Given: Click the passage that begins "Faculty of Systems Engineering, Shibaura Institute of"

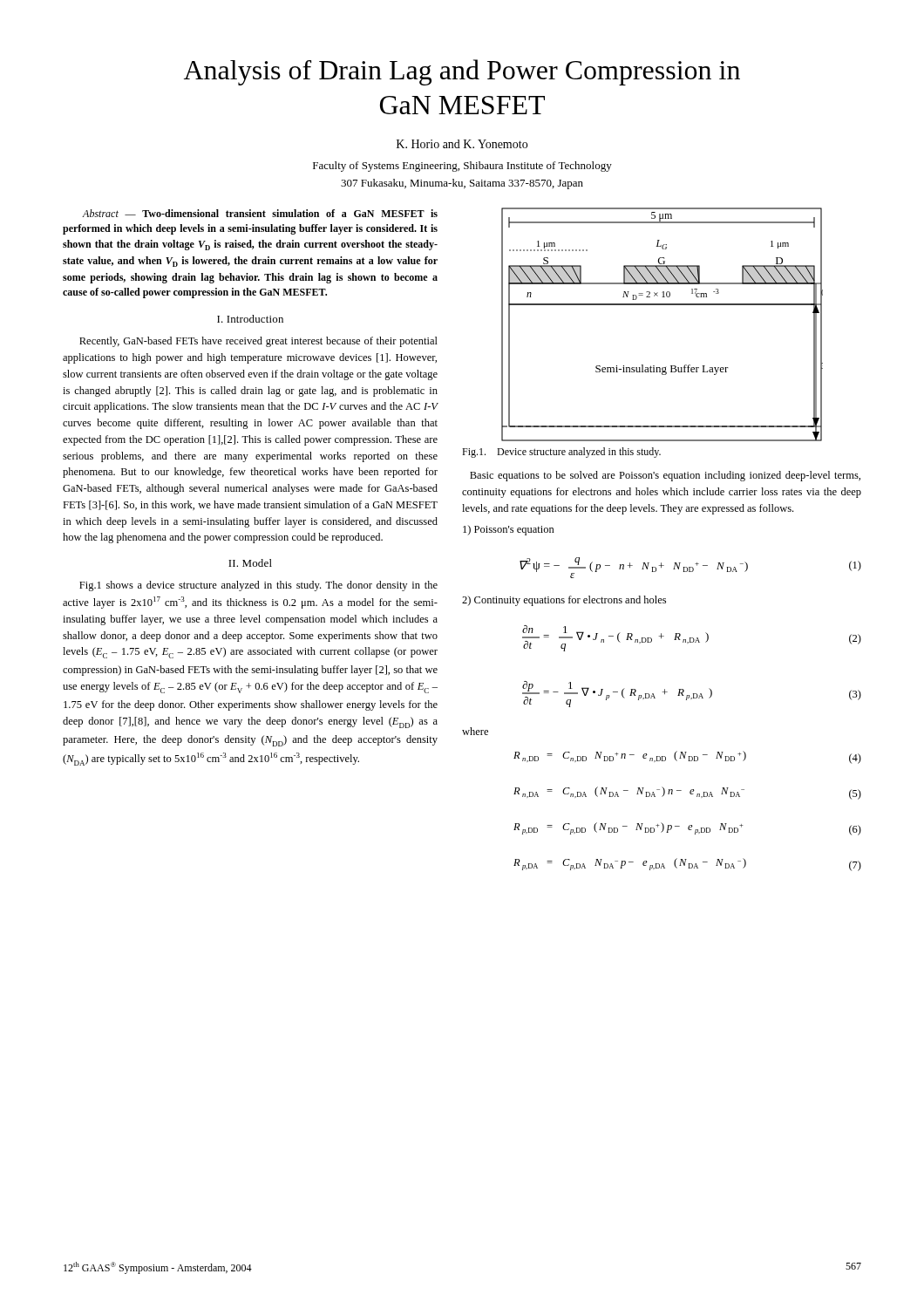Looking at the screenshot, I should point(462,174).
